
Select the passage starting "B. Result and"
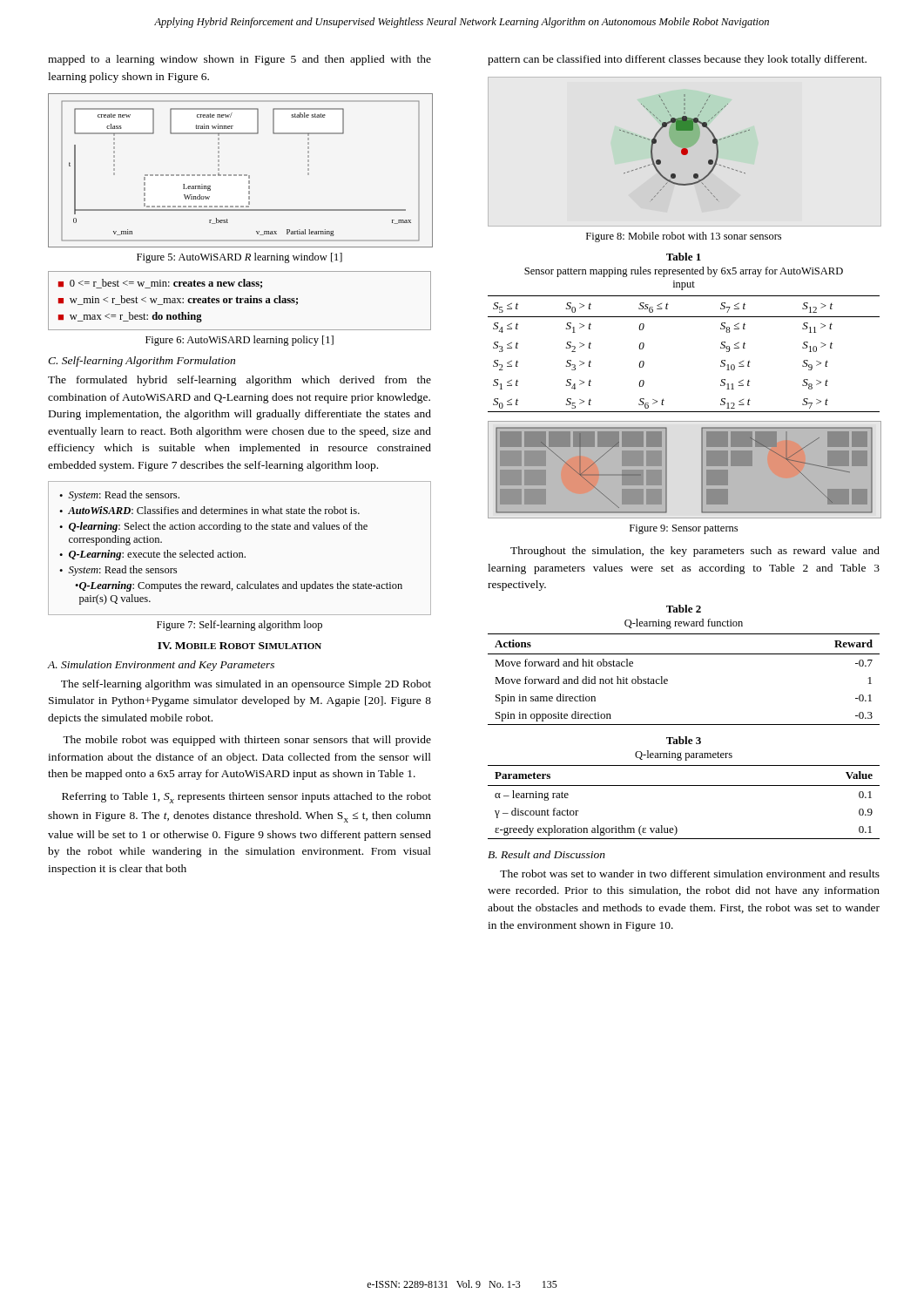point(546,854)
